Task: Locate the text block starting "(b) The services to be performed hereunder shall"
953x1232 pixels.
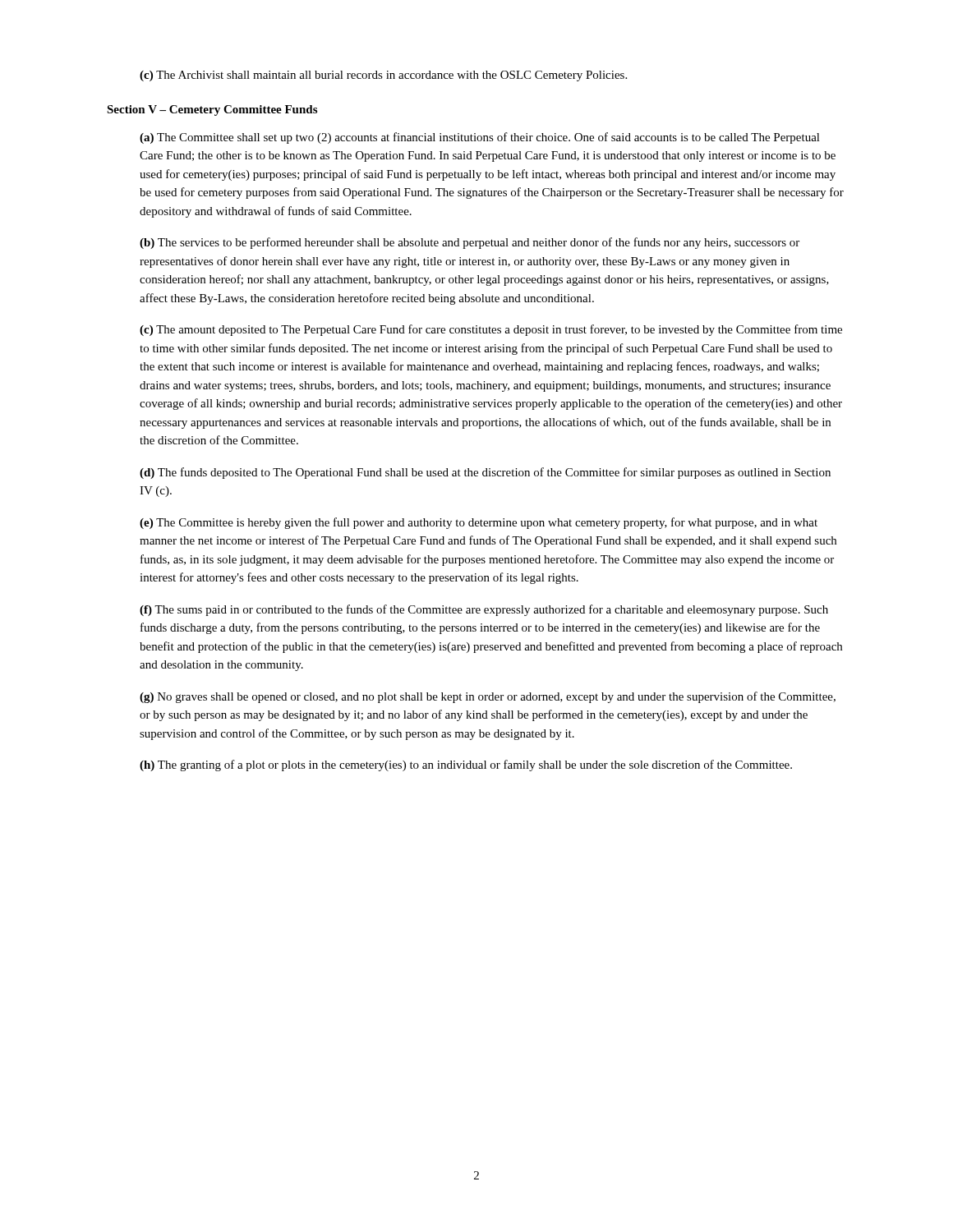Action: 484,270
